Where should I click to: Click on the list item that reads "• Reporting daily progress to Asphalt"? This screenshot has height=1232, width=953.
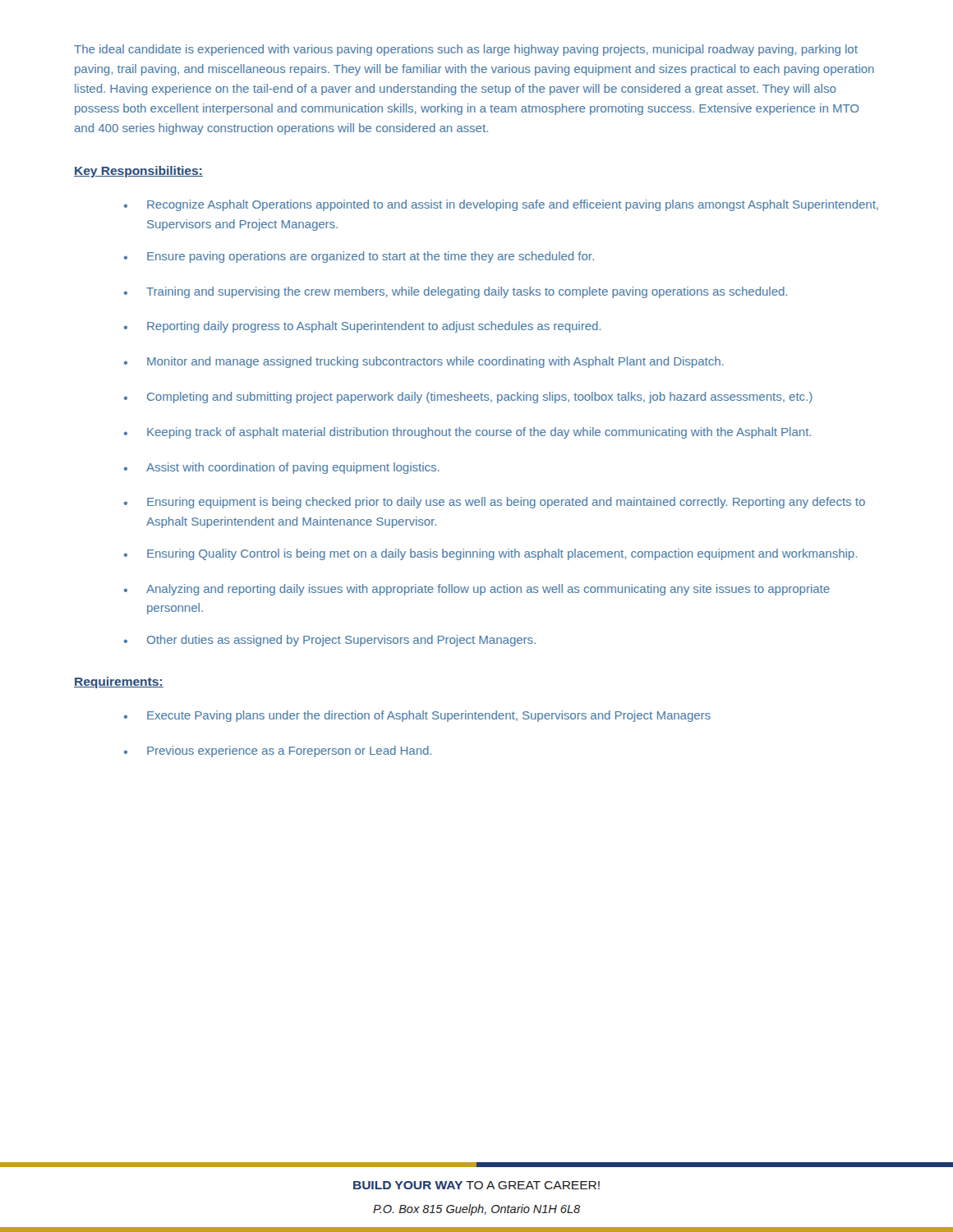501,328
